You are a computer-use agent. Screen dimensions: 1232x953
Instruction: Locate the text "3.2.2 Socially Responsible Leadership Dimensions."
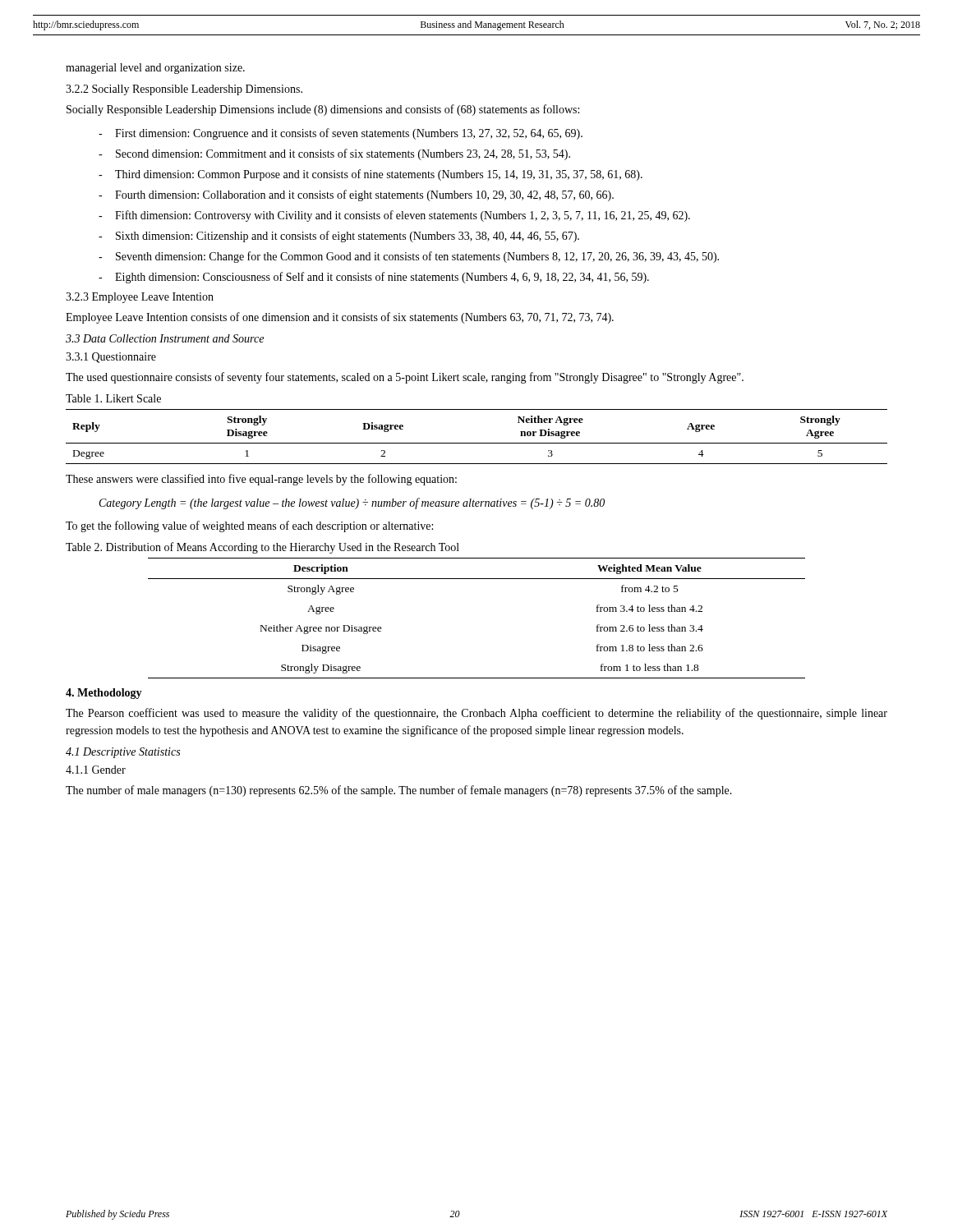tap(184, 89)
